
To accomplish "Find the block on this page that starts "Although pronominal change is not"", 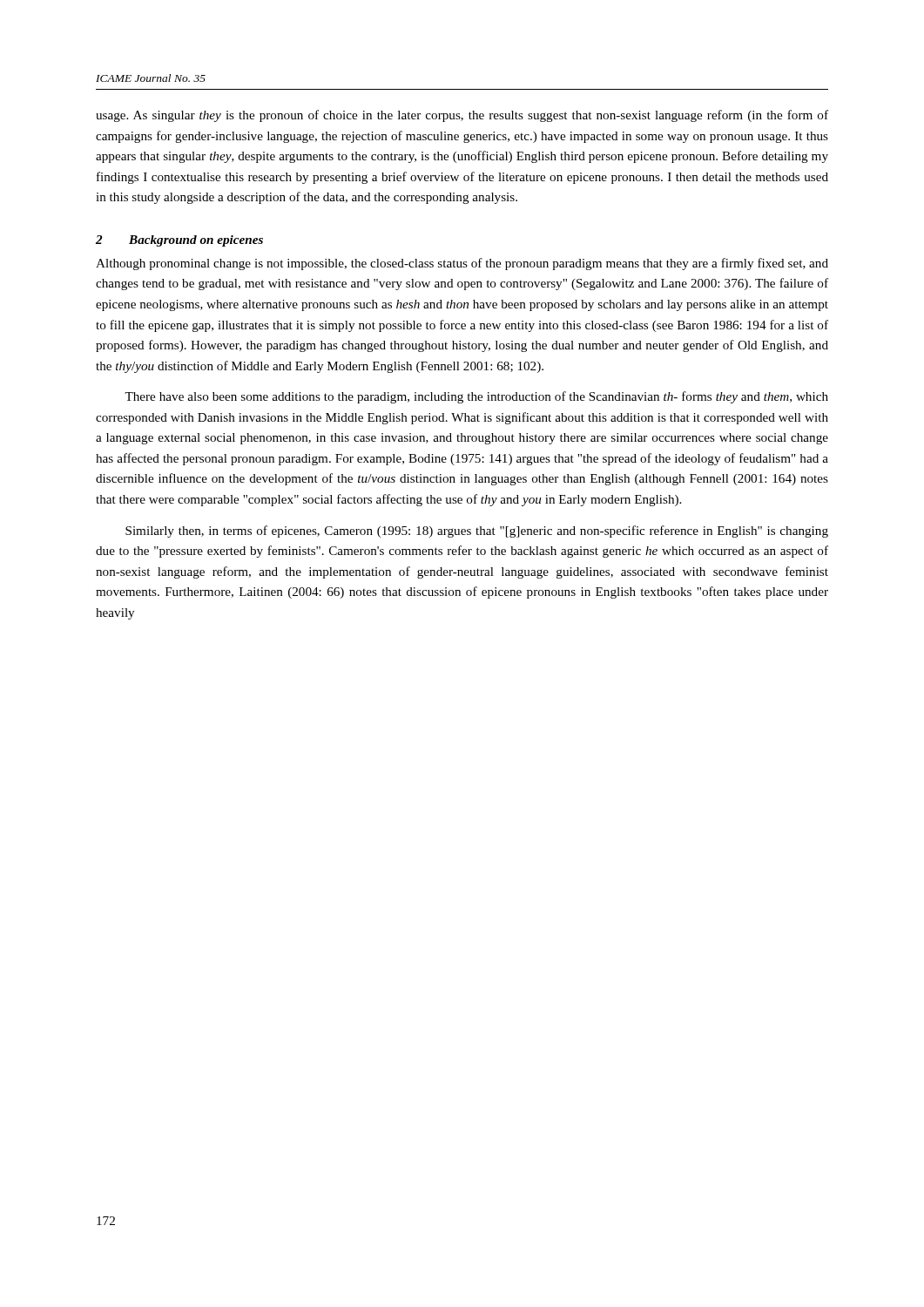I will [462, 314].
